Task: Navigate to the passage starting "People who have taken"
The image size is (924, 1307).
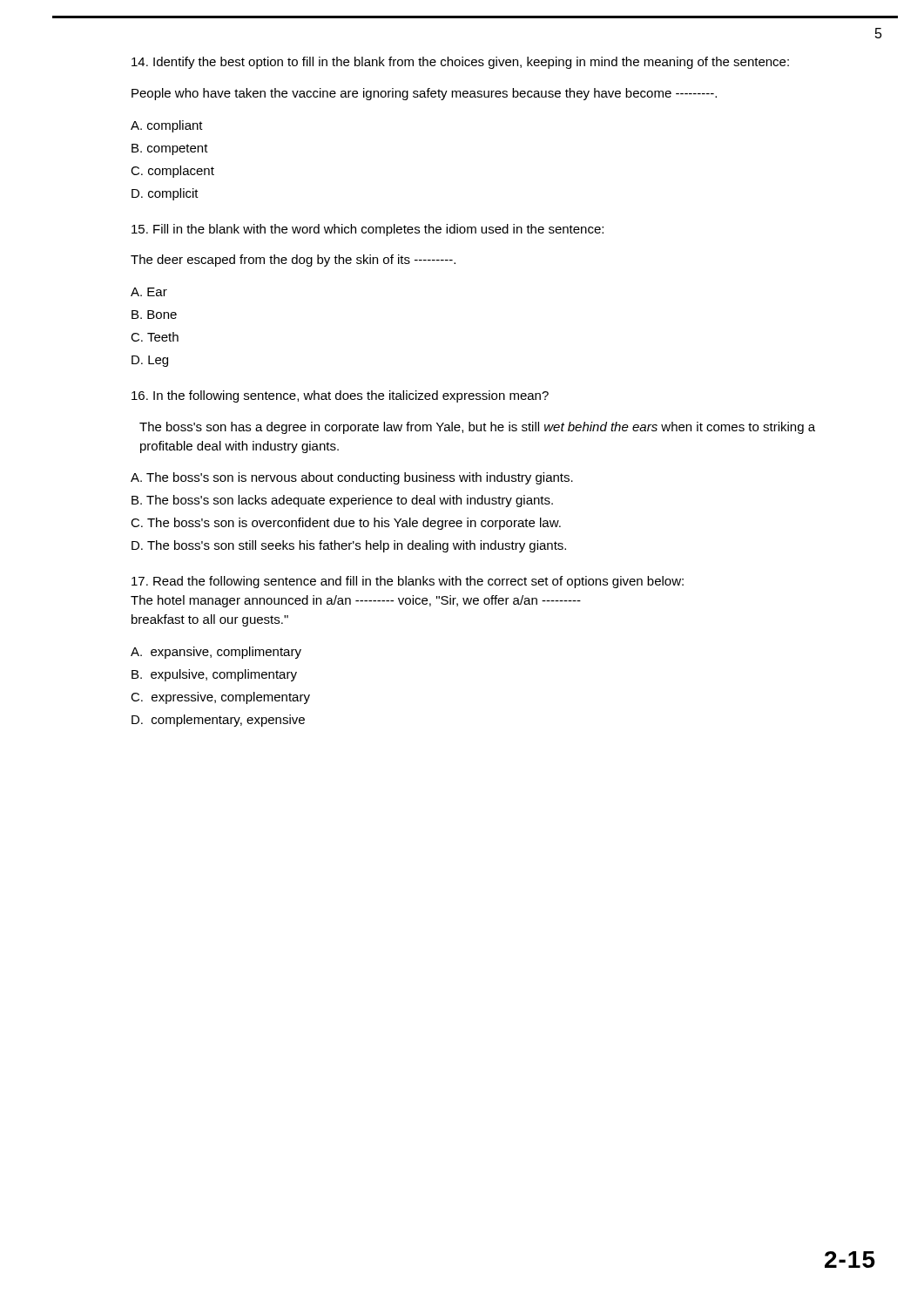Action: click(424, 93)
